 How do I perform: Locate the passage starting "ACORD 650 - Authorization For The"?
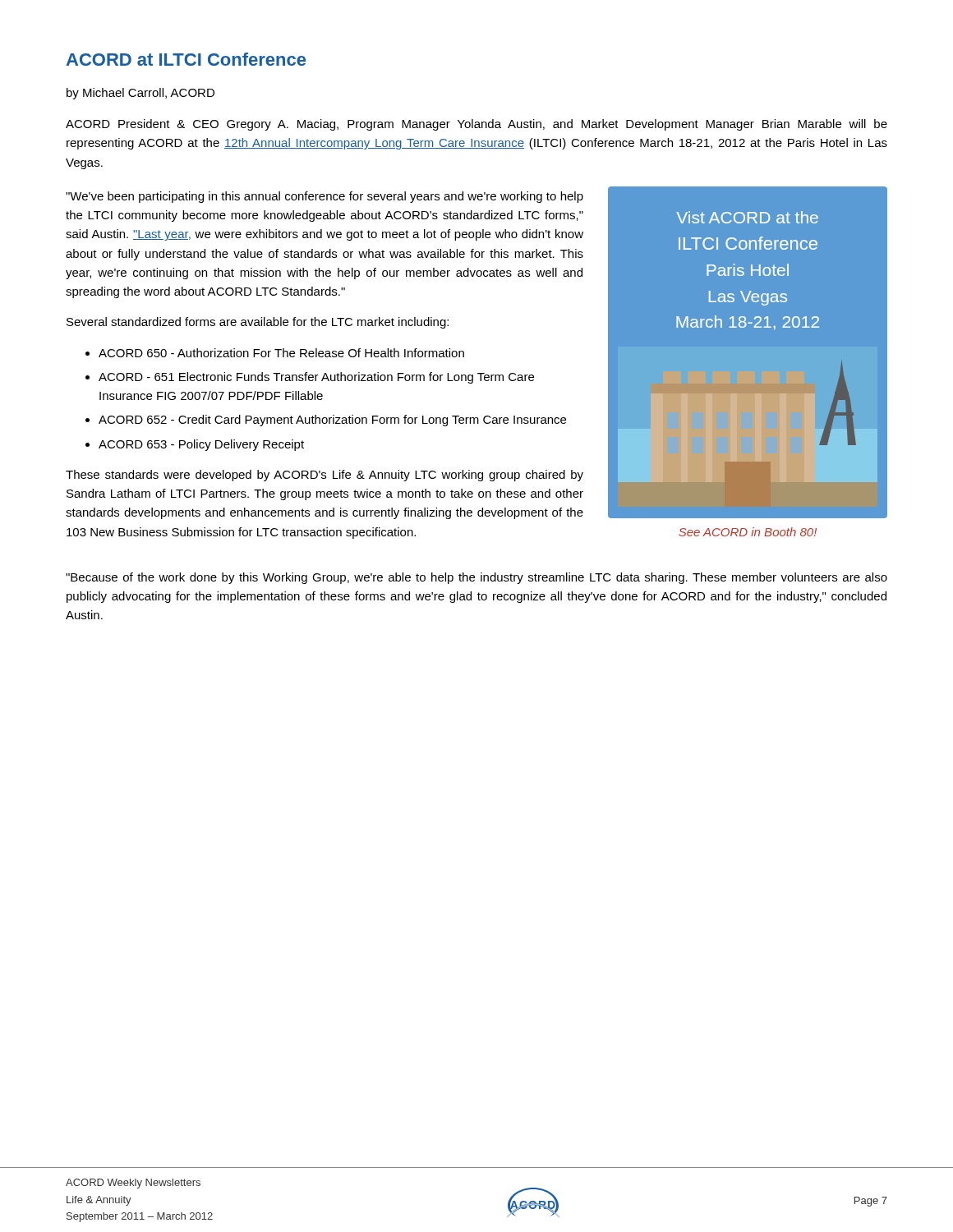(282, 352)
